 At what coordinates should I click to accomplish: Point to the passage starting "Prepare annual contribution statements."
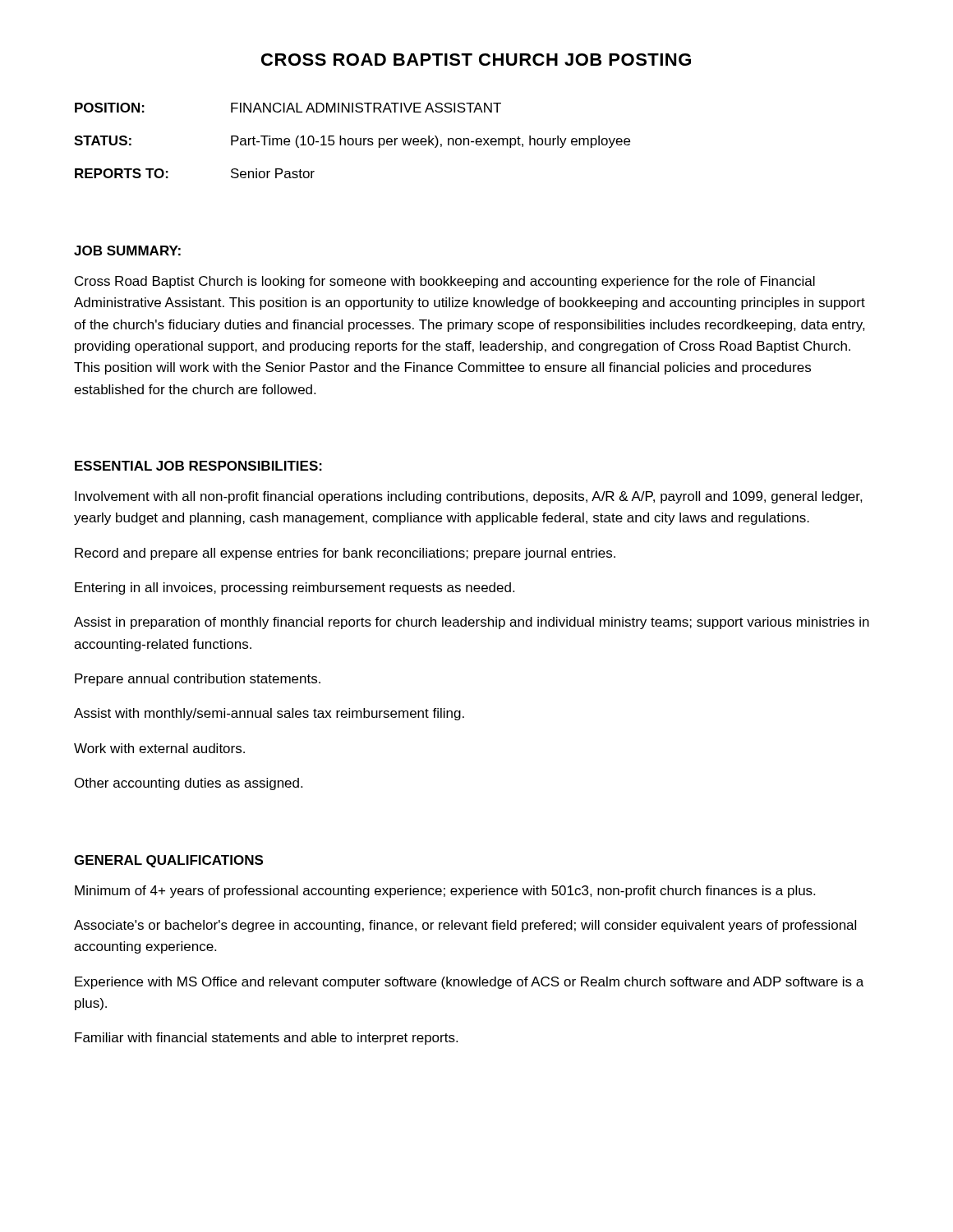tap(198, 679)
